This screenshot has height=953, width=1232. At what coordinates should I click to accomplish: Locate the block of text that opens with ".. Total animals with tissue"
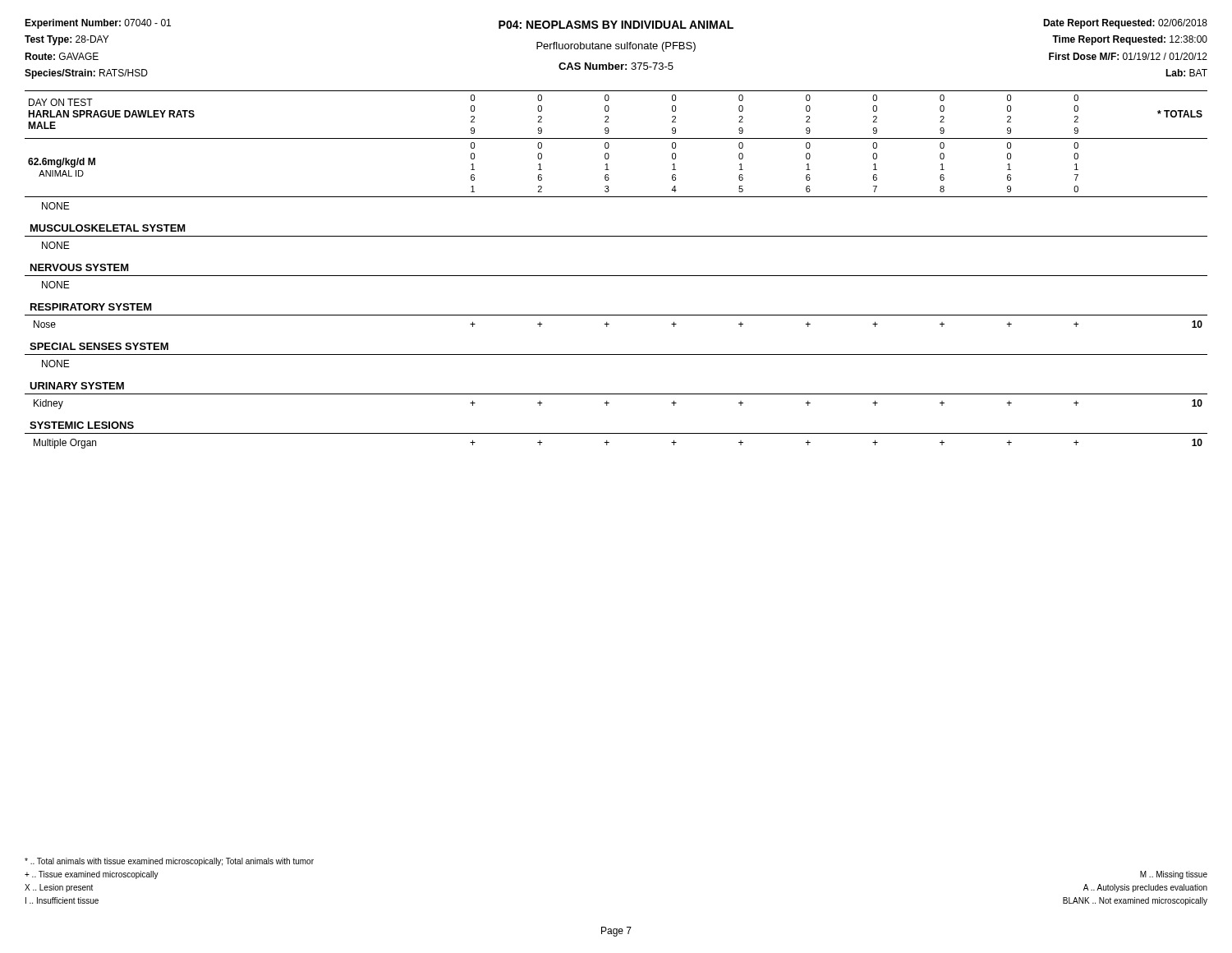click(169, 862)
